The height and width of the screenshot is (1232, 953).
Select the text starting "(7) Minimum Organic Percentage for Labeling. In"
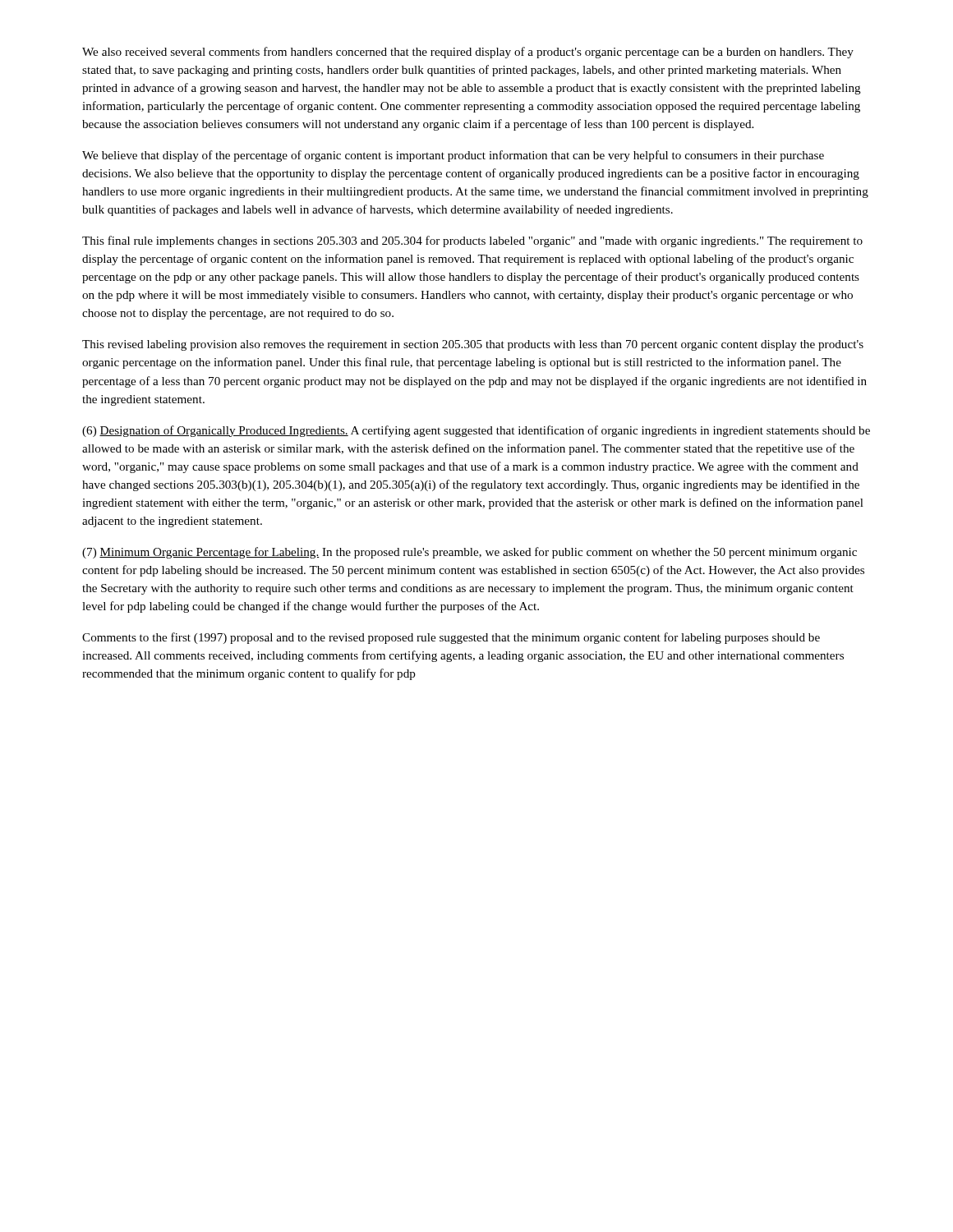(473, 578)
